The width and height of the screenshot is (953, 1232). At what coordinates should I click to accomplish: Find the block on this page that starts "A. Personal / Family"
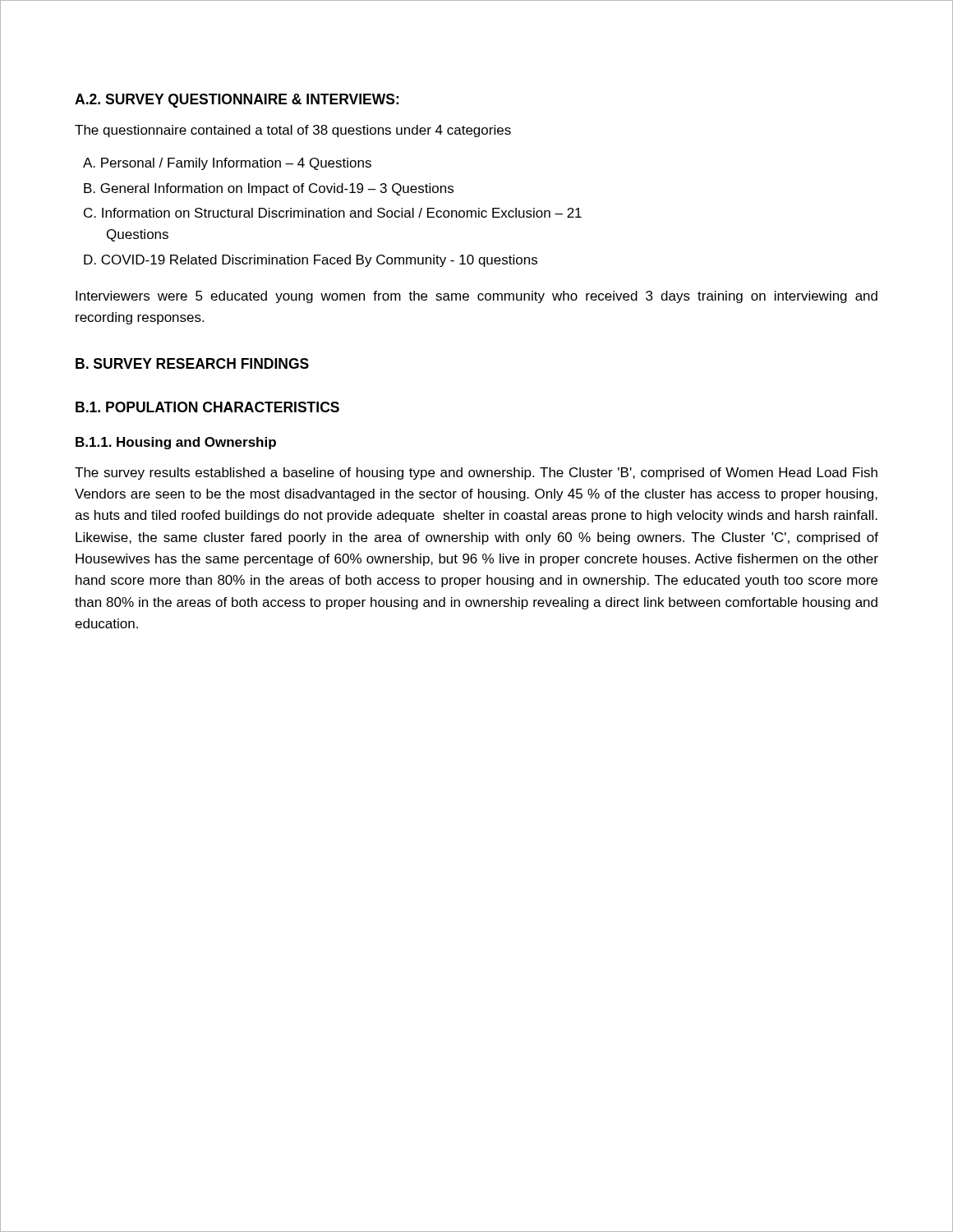tap(227, 163)
